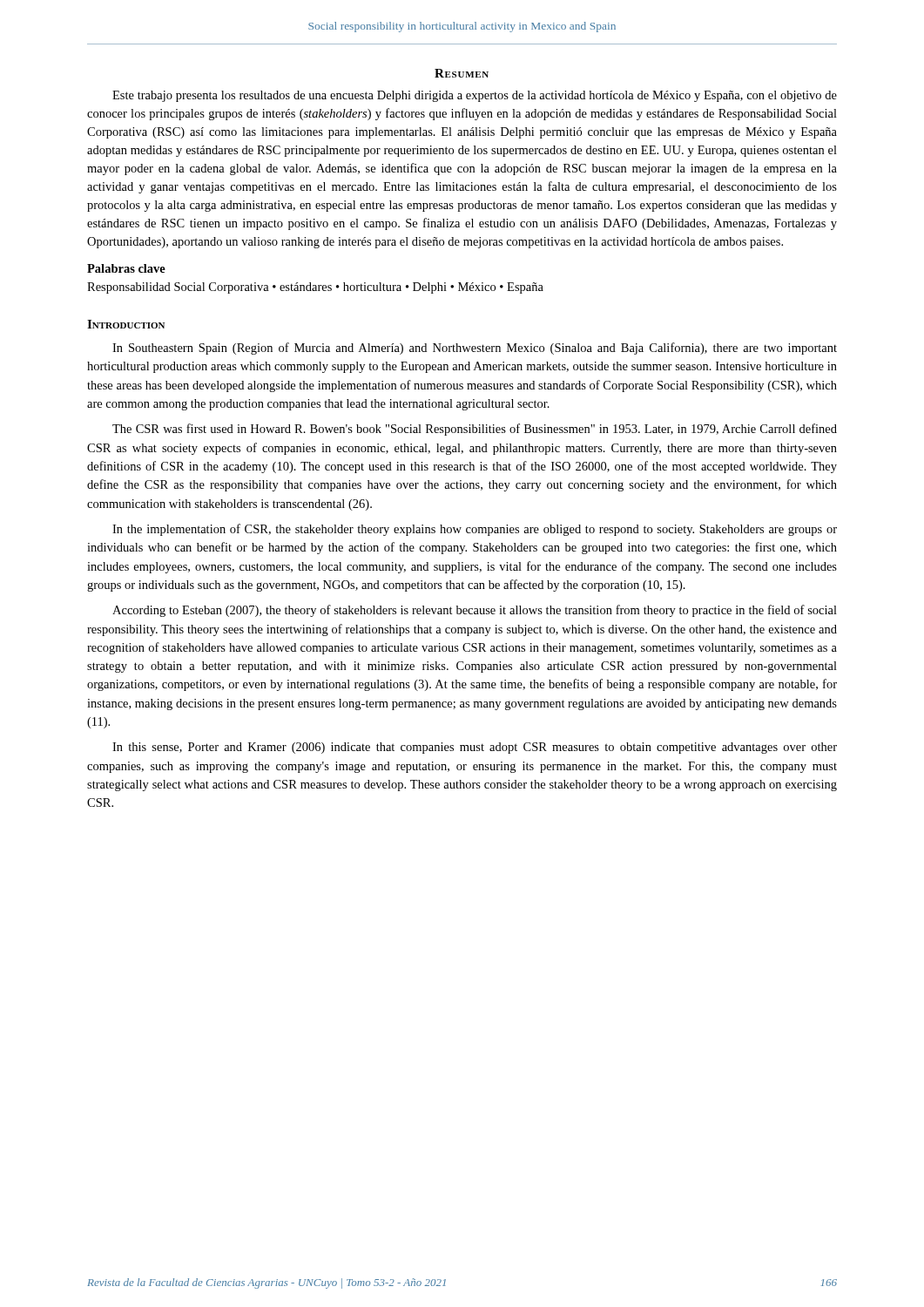Screen dimensions: 1307x924
Task: Select the text block that says "In this sense,"
Action: (x=462, y=775)
